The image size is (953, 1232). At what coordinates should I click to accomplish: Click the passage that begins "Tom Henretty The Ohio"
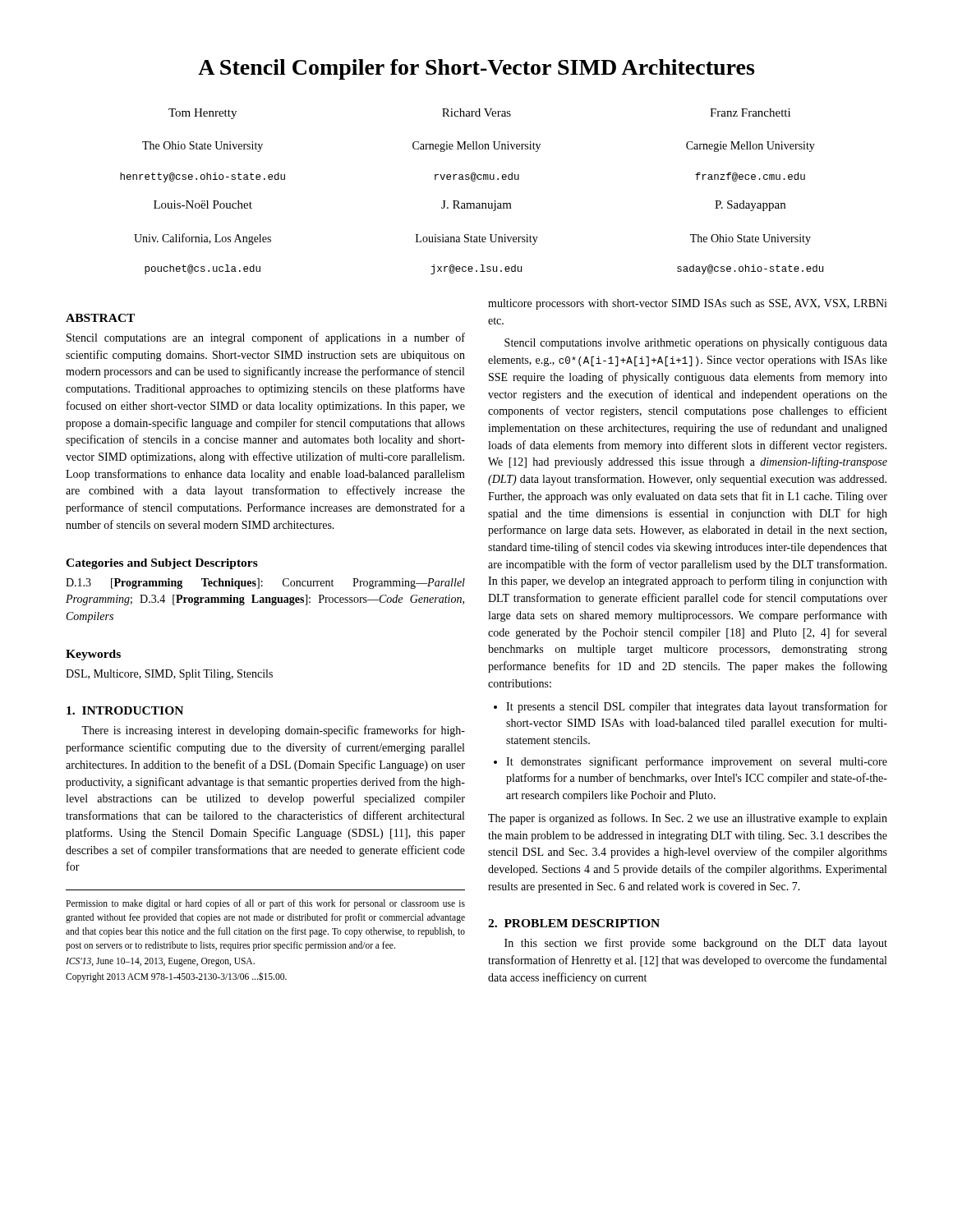pos(203,145)
